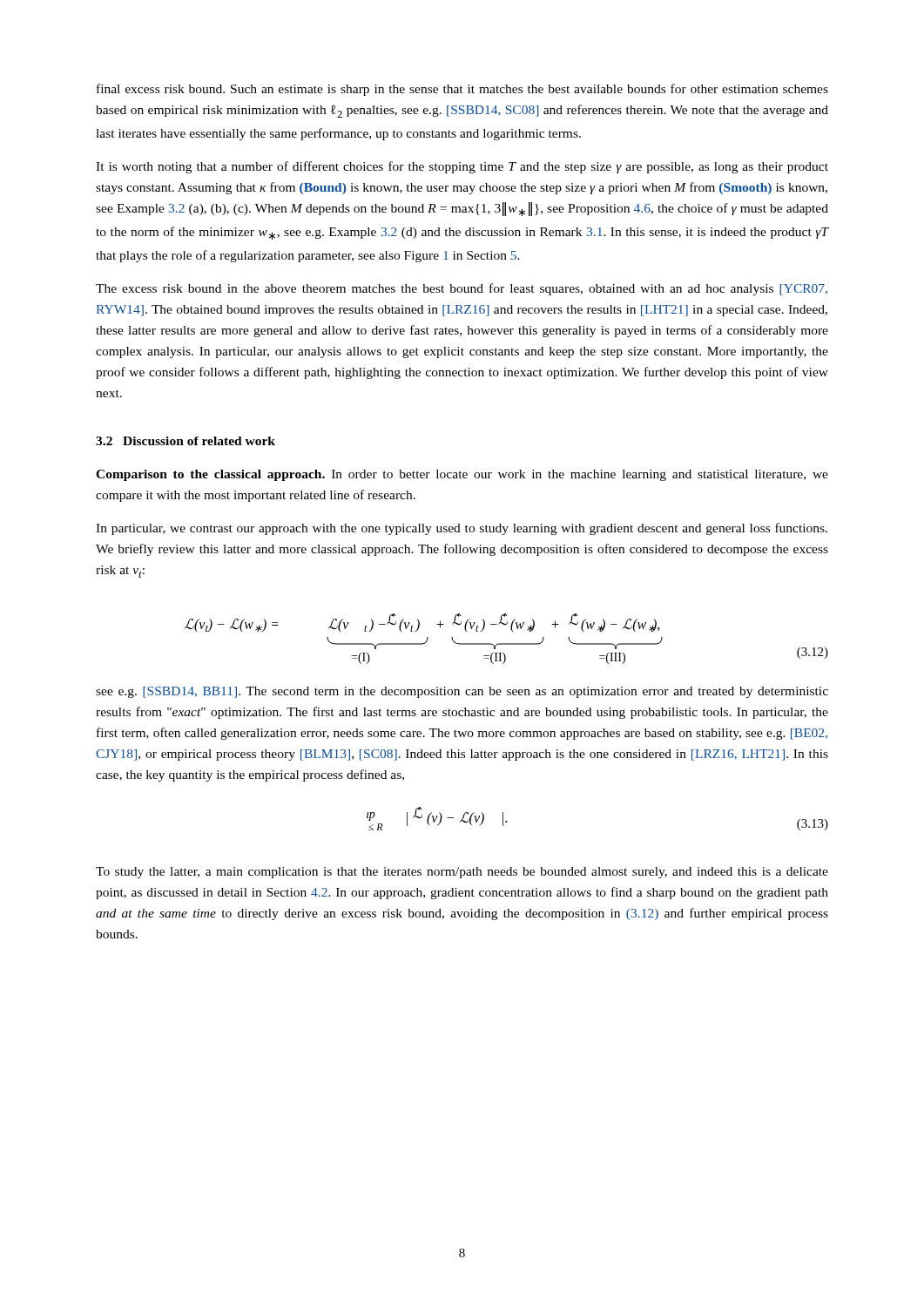Select the section header containing "3.2 Discussion of related work"
The height and width of the screenshot is (1307, 924).
[x=185, y=440]
